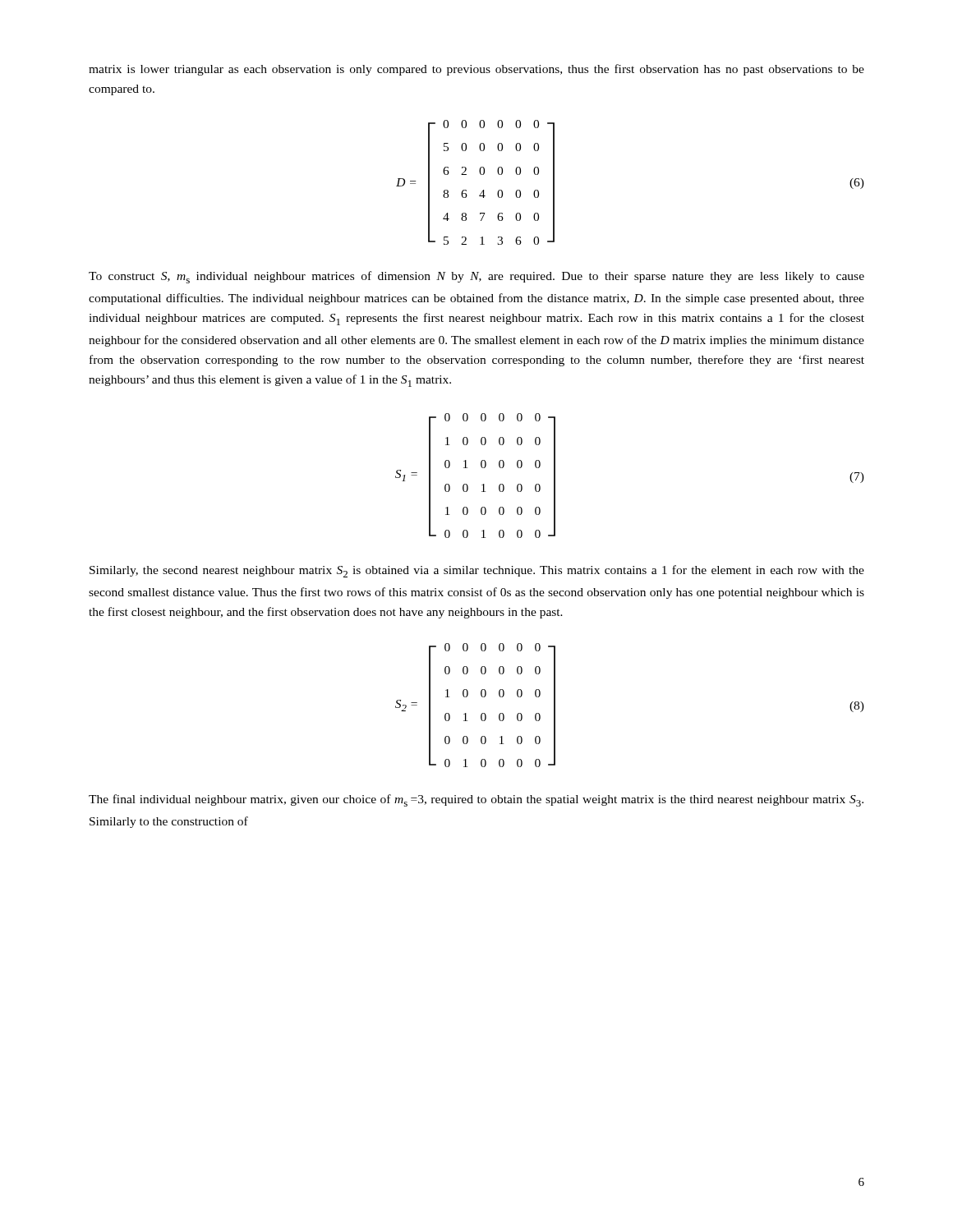This screenshot has width=953, height=1232.
Task: Select the formula containing "D = 000000 500000 620000 864000"
Action: pos(476,182)
